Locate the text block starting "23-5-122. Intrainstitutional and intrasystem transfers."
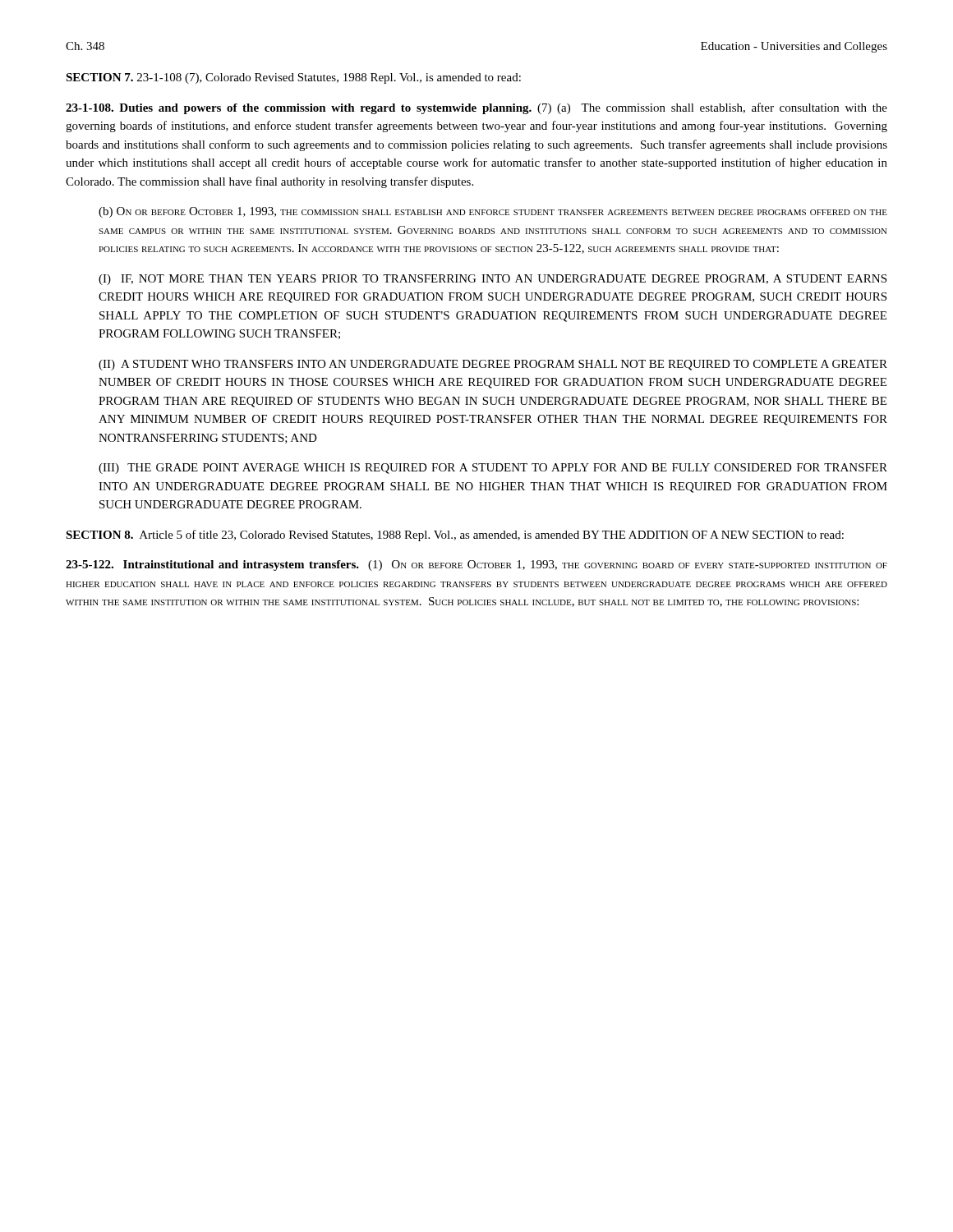The width and height of the screenshot is (953, 1232). pyautogui.click(x=476, y=583)
